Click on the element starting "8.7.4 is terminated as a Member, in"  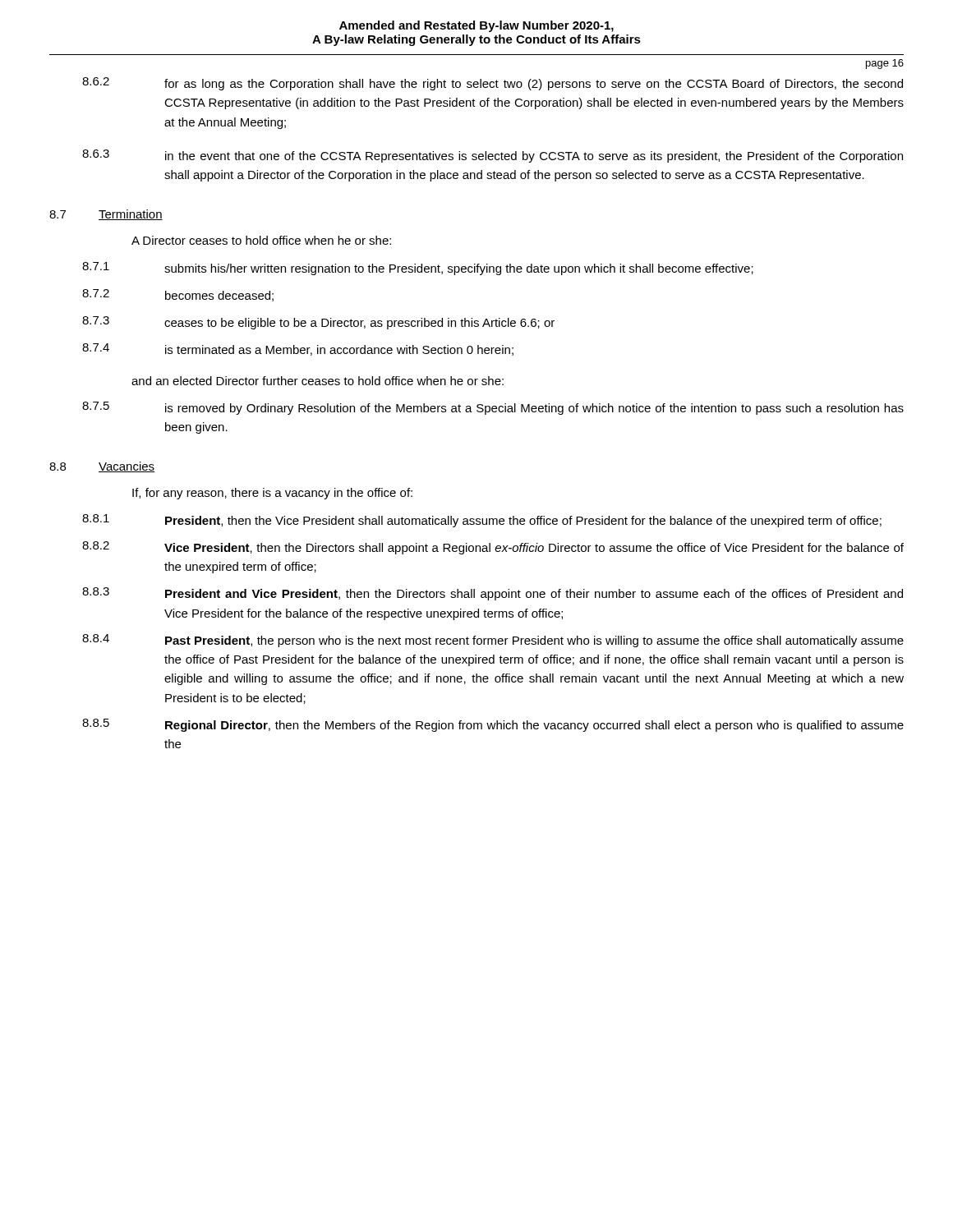click(x=476, y=350)
